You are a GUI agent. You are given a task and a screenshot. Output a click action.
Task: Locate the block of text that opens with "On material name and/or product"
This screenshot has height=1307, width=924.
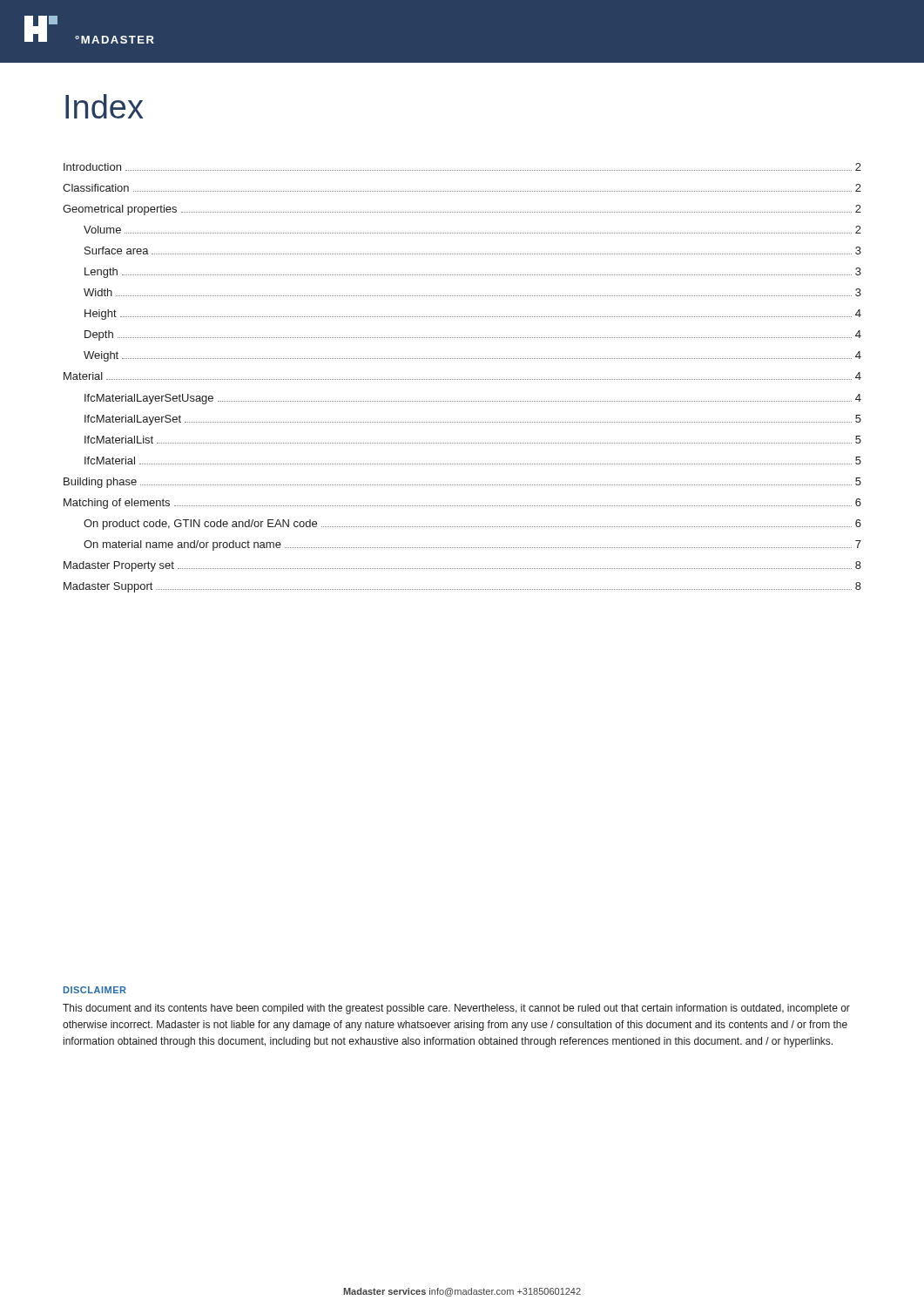472,544
